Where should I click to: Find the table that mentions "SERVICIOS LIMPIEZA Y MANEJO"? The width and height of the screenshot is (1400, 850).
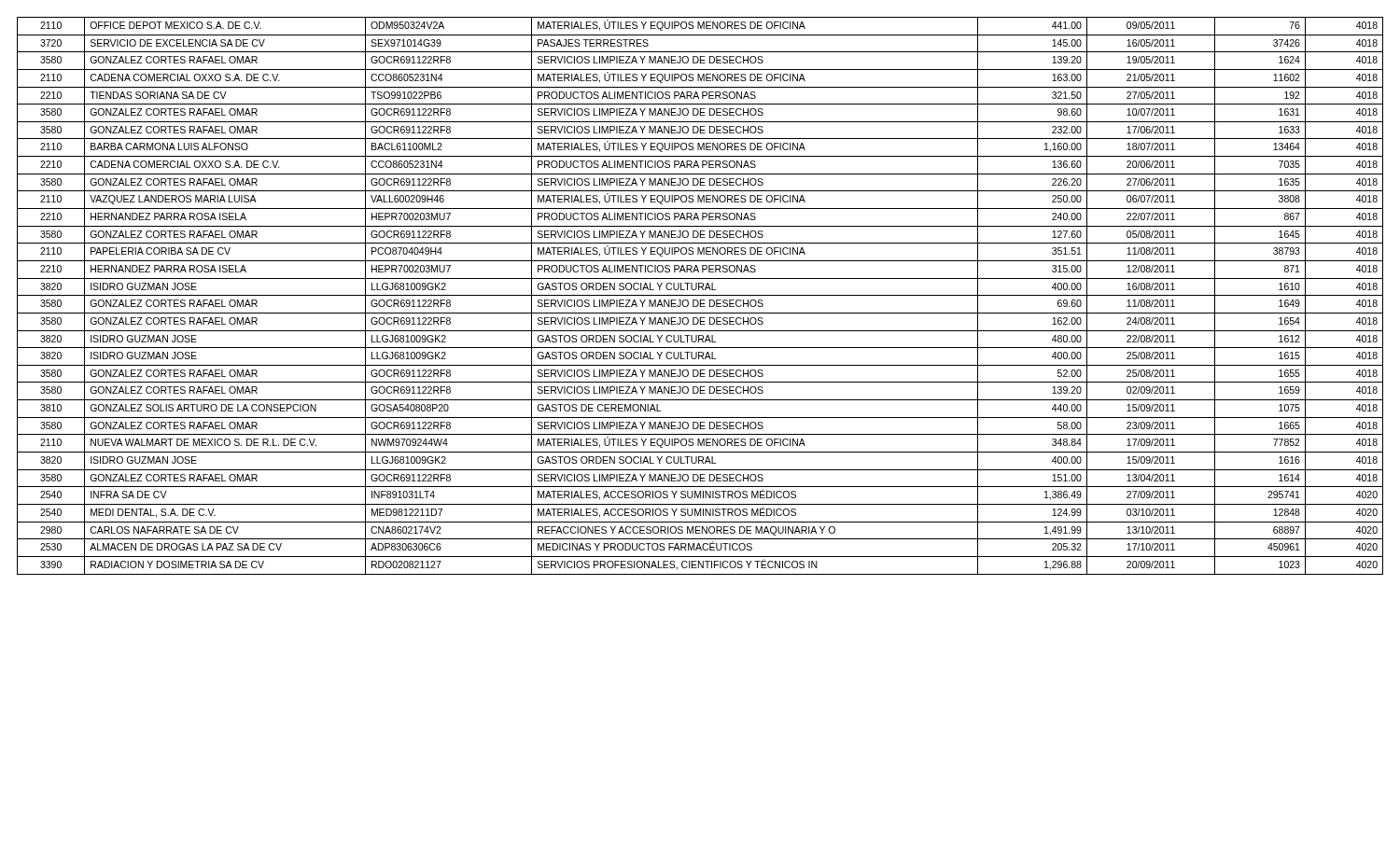click(700, 296)
